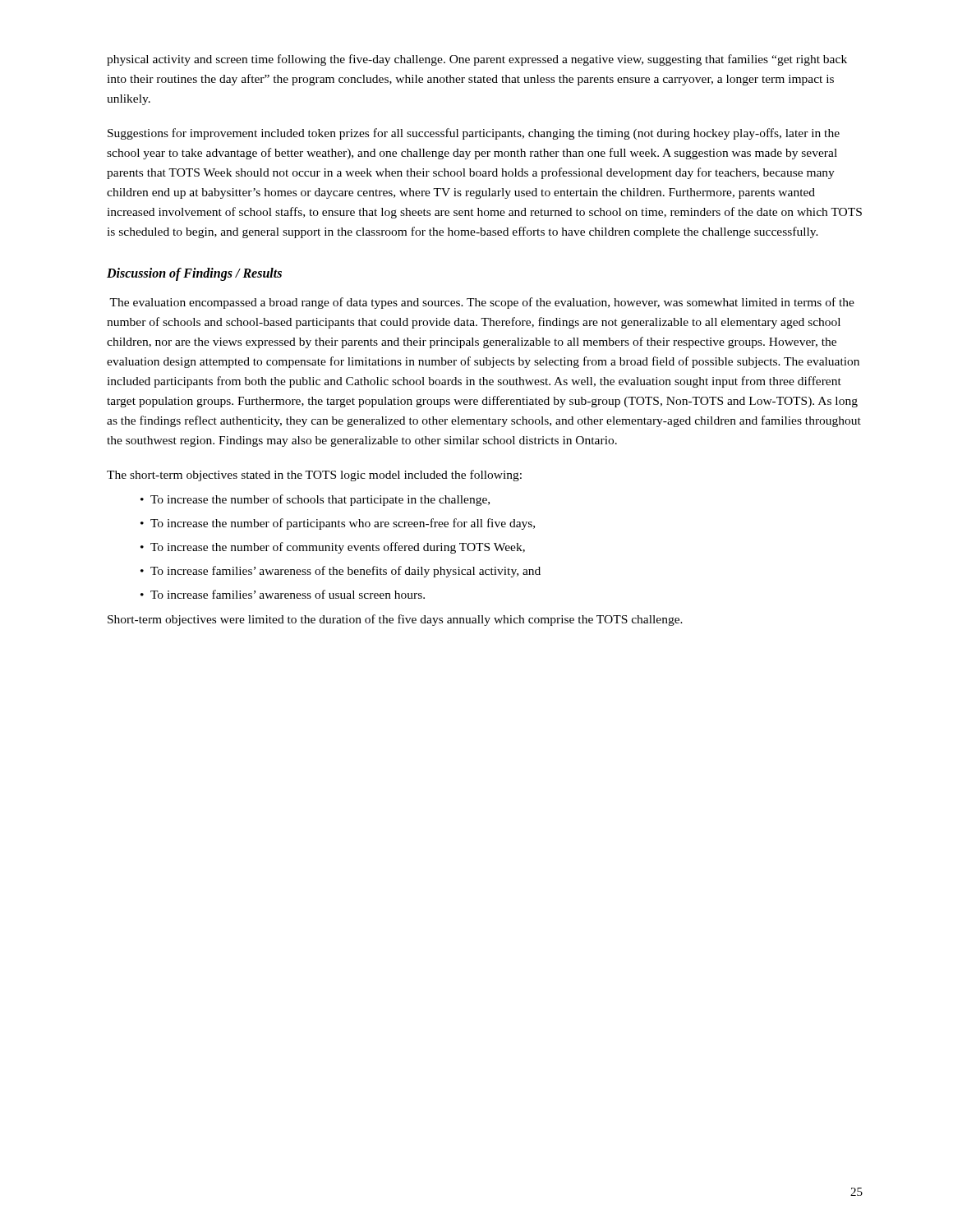953x1232 pixels.
Task: Locate the element starting "The evaluation encompassed a broad"
Action: pyautogui.click(x=484, y=371)
